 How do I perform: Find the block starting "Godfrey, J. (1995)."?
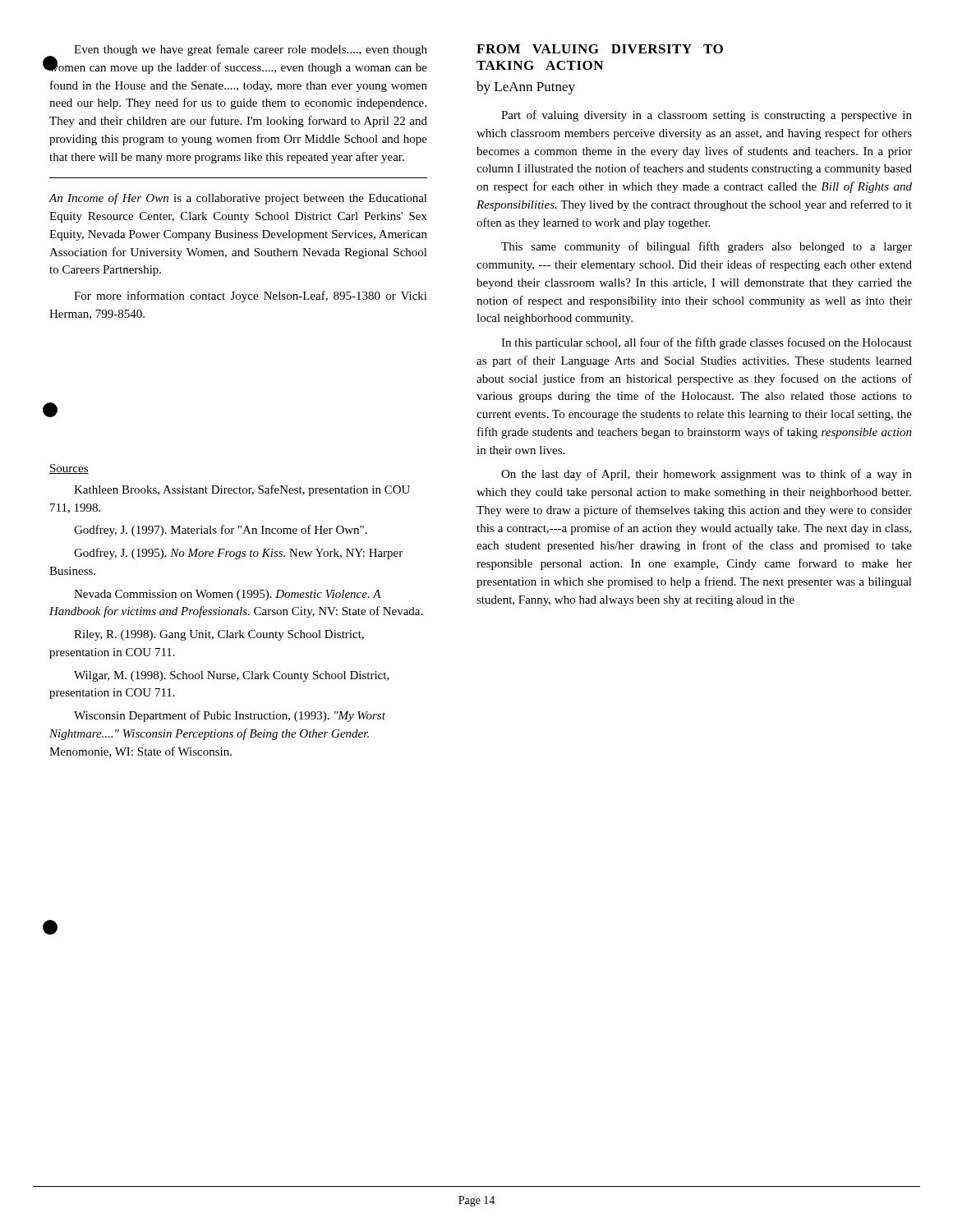coord(238,562)
